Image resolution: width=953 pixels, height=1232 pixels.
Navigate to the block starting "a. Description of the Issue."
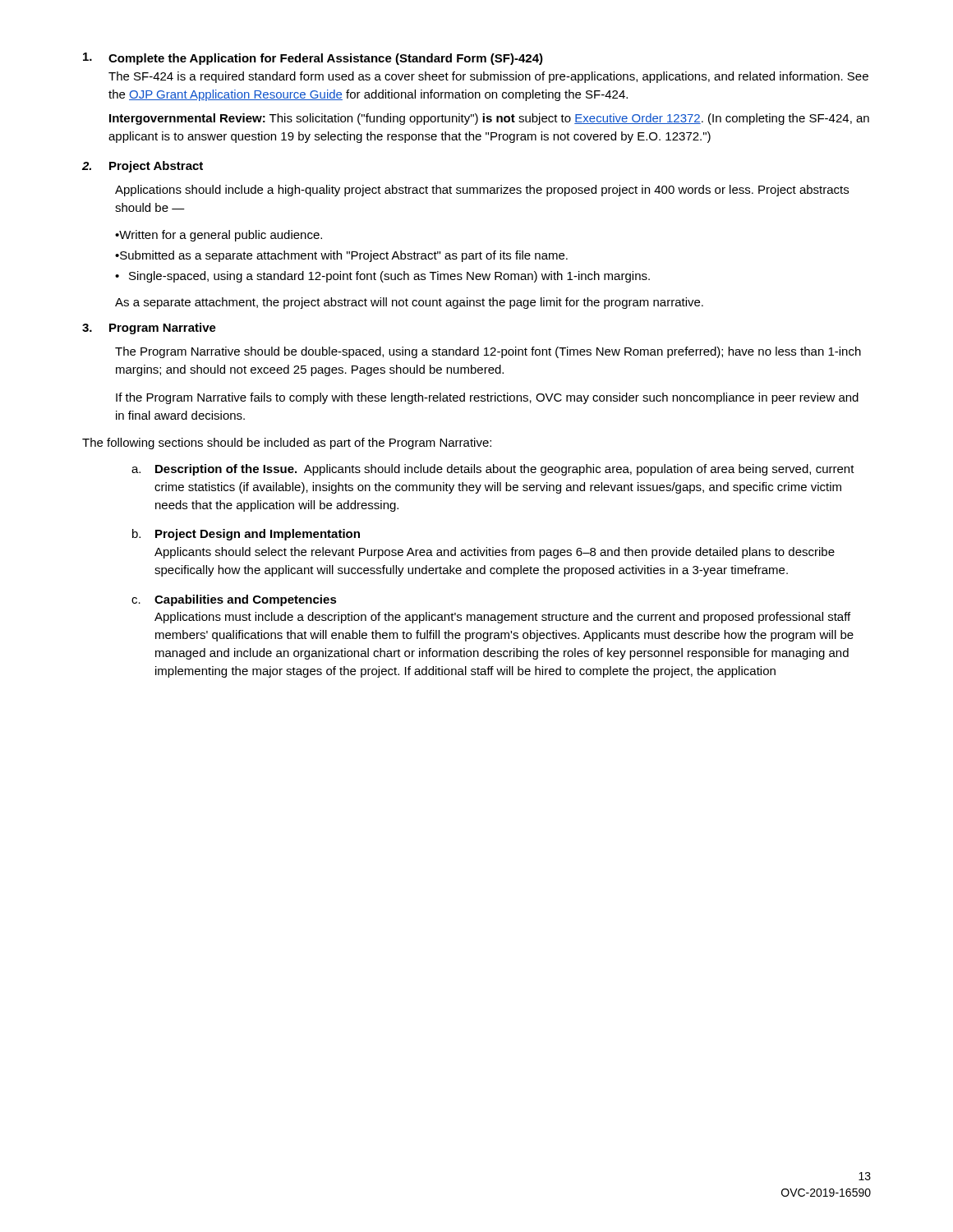pos(501,487)
